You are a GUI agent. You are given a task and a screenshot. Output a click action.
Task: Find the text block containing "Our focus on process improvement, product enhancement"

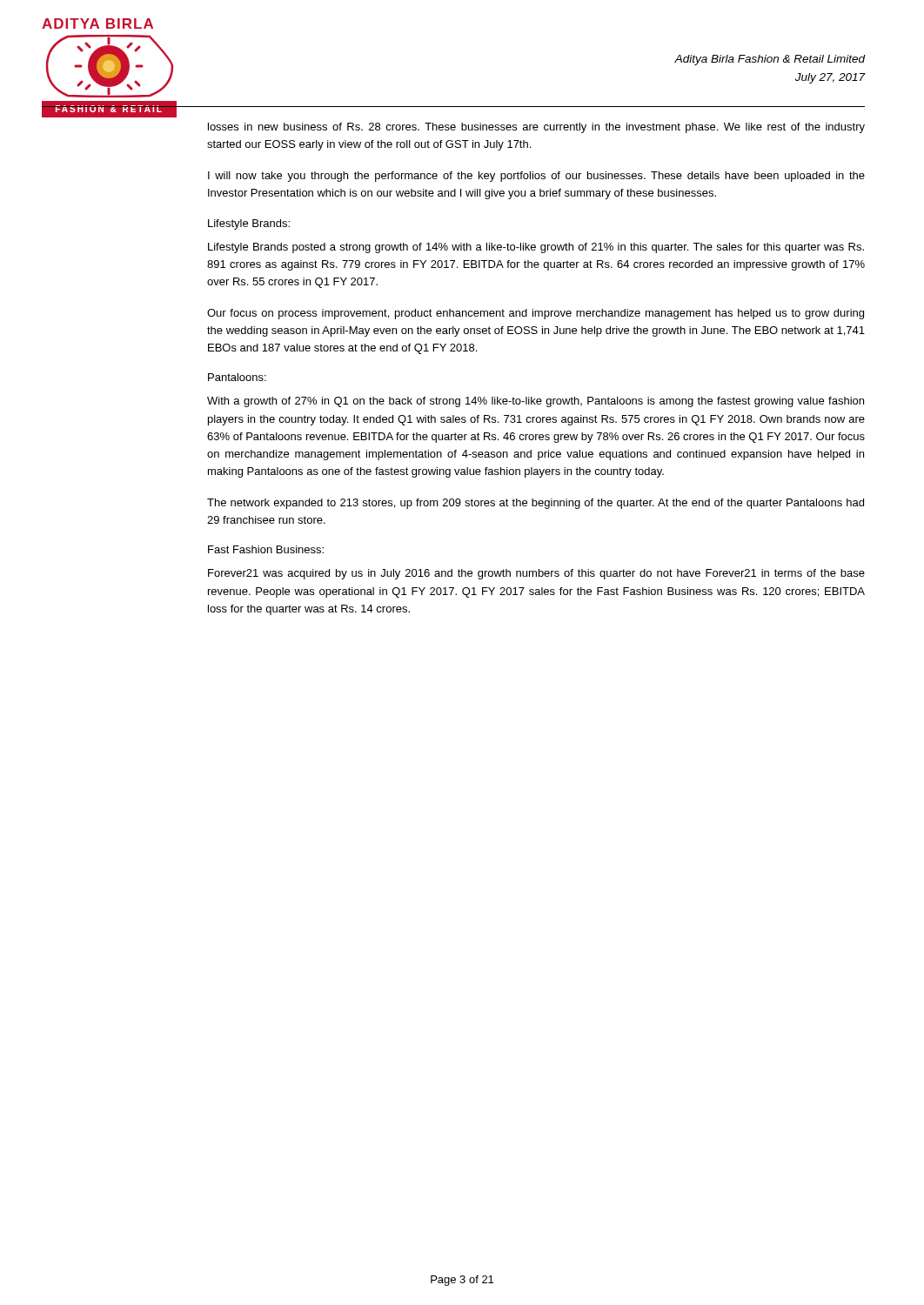[536, 330]
